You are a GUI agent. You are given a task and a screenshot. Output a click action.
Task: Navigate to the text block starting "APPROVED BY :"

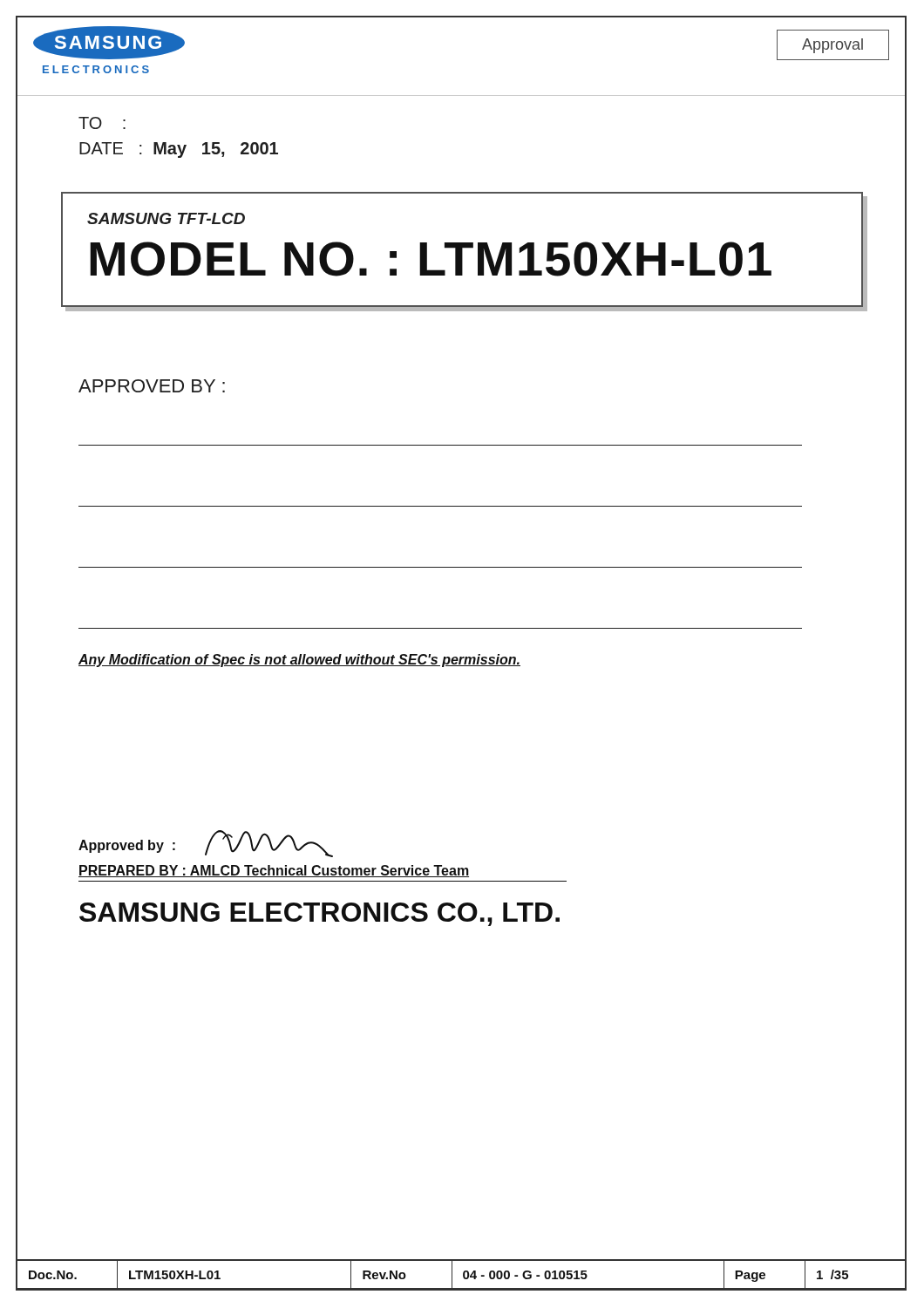click(x=152, y=386)
